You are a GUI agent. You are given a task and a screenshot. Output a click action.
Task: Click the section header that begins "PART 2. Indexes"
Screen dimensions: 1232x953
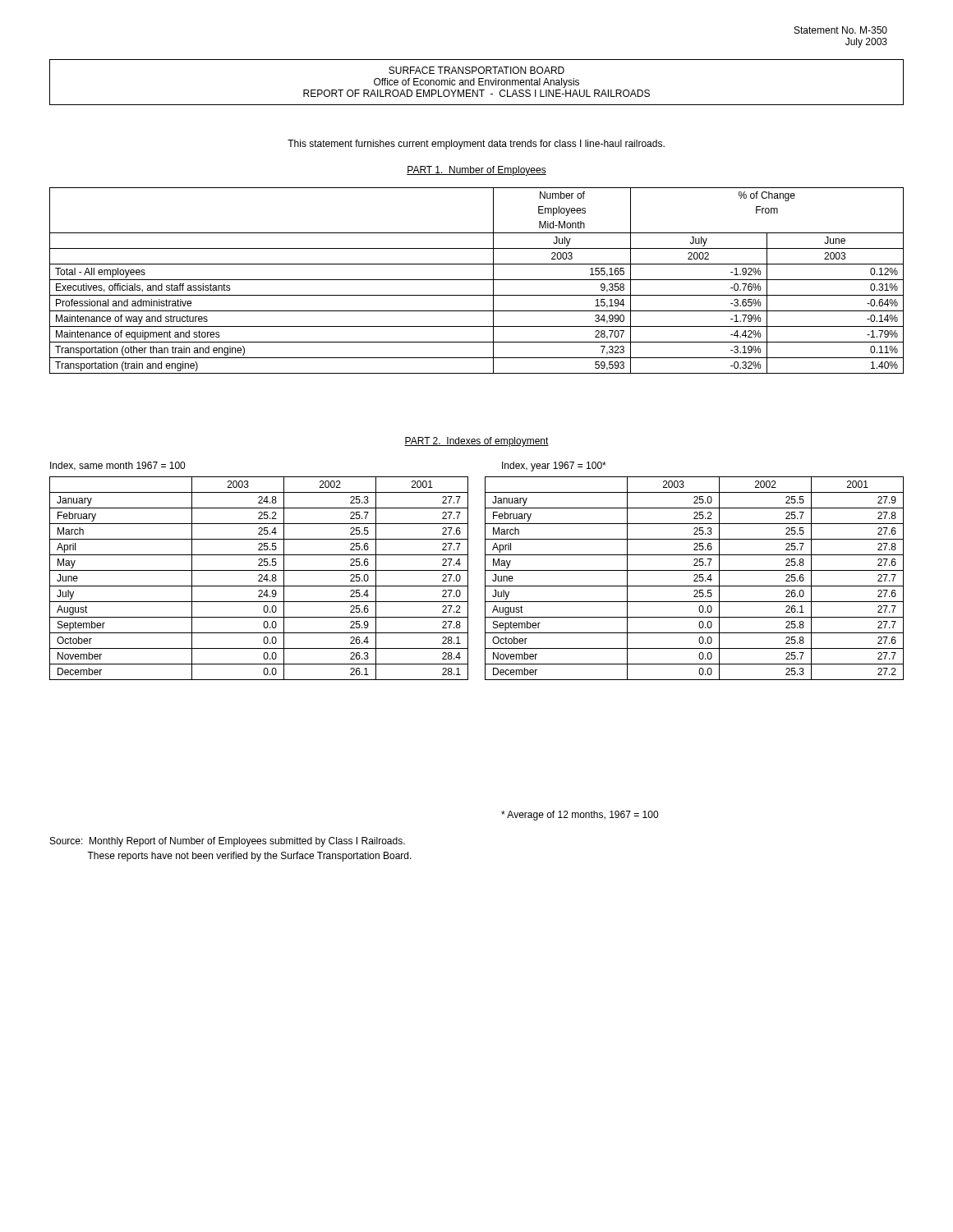pyautogui.click(x=476, y=441)
